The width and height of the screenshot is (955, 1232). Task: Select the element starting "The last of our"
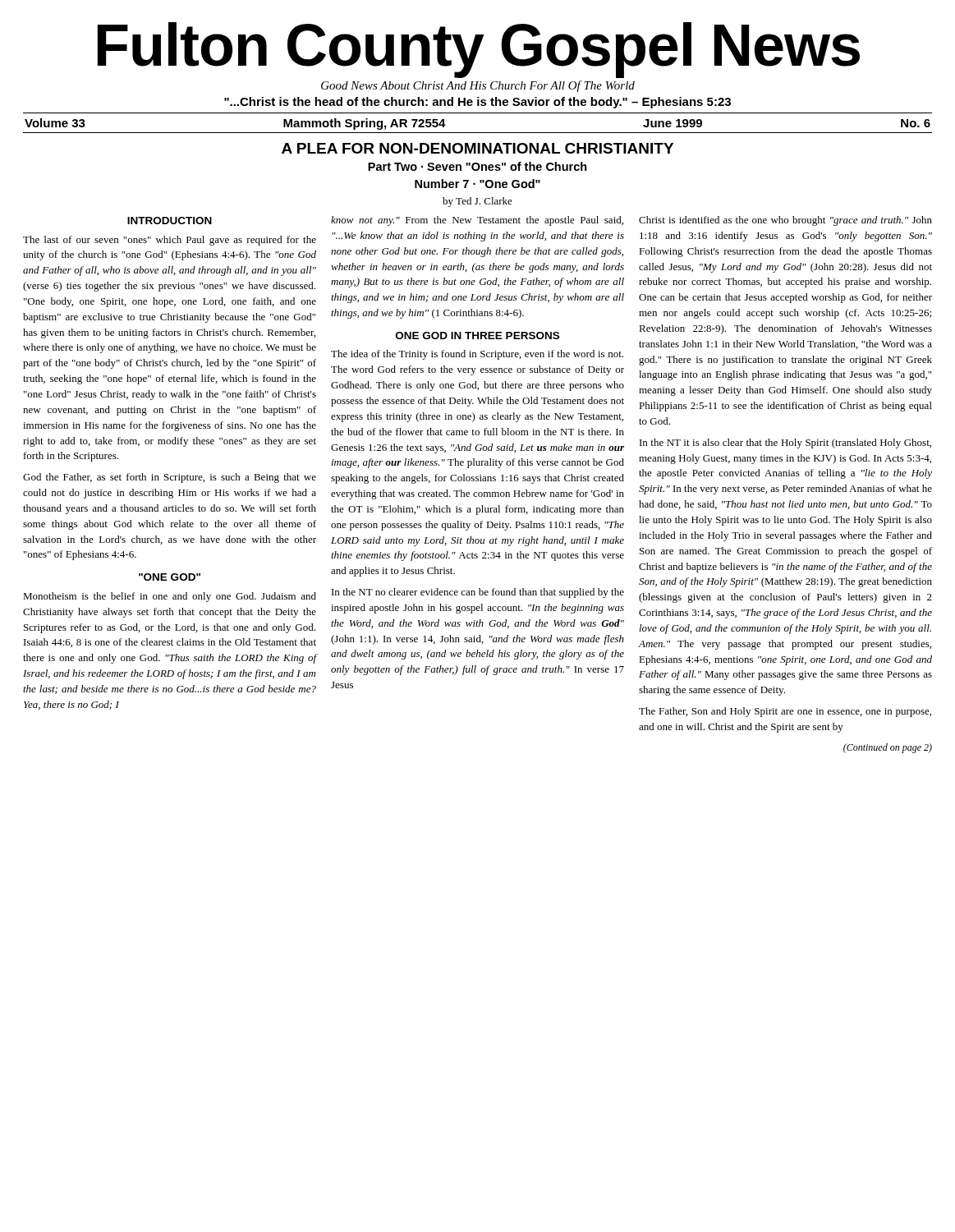[x=170, y=347]
